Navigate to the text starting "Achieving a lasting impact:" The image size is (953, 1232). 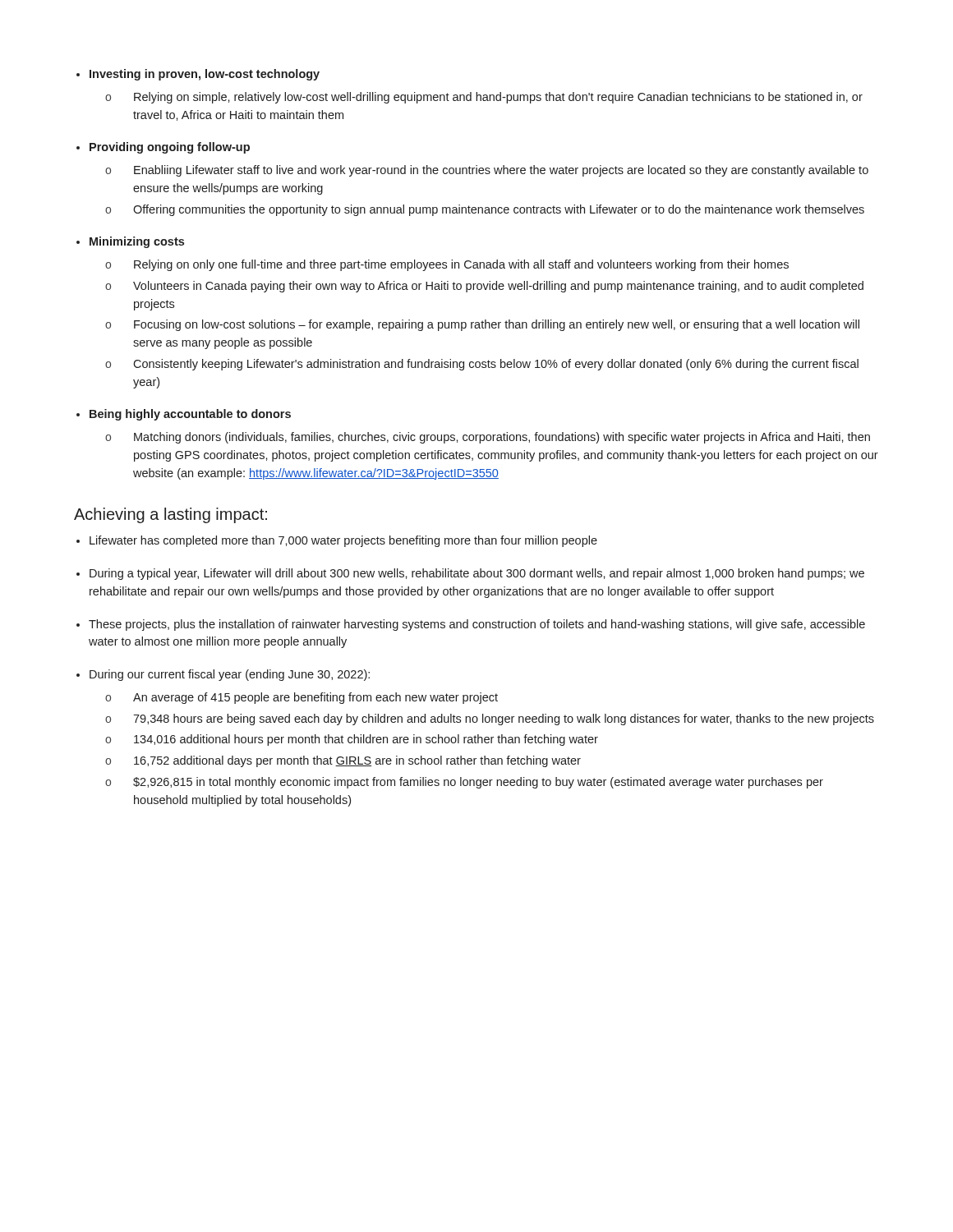(171, 514)
